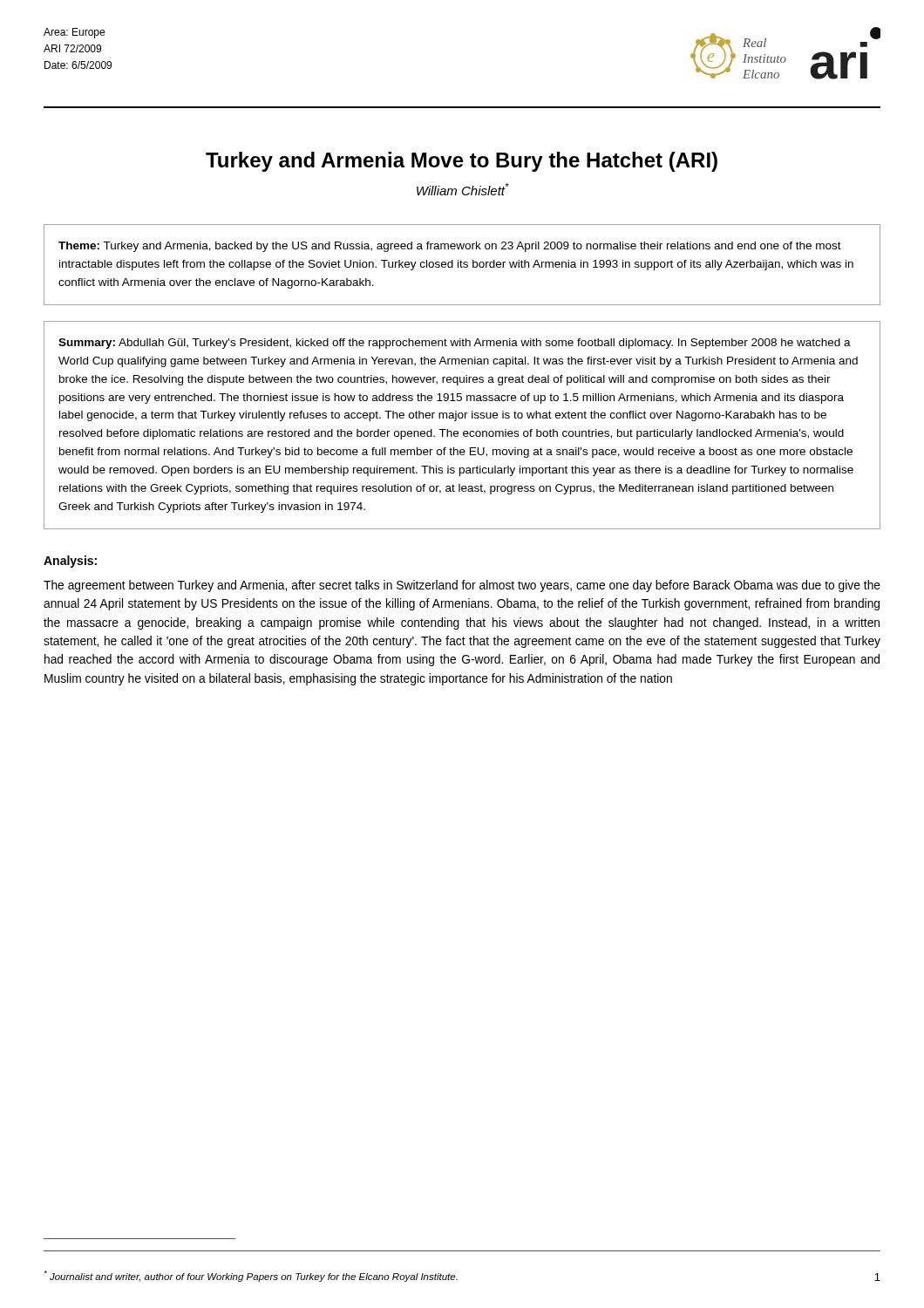Find the section header
The width and height of the screenshot is (924, 1308).
point(71,561)
